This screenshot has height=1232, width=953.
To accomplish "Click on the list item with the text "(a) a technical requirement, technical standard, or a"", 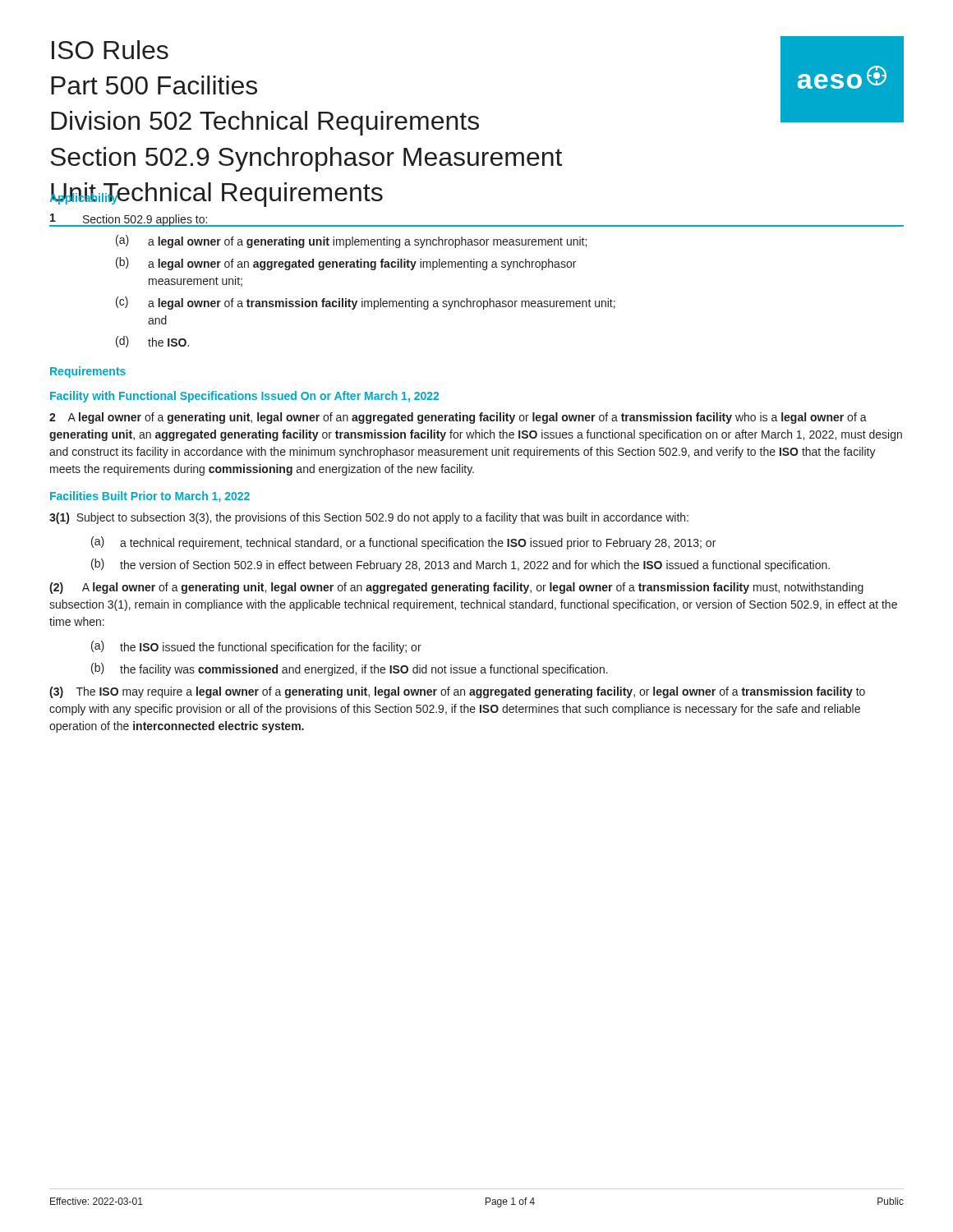I will click(x=497, y=543).
